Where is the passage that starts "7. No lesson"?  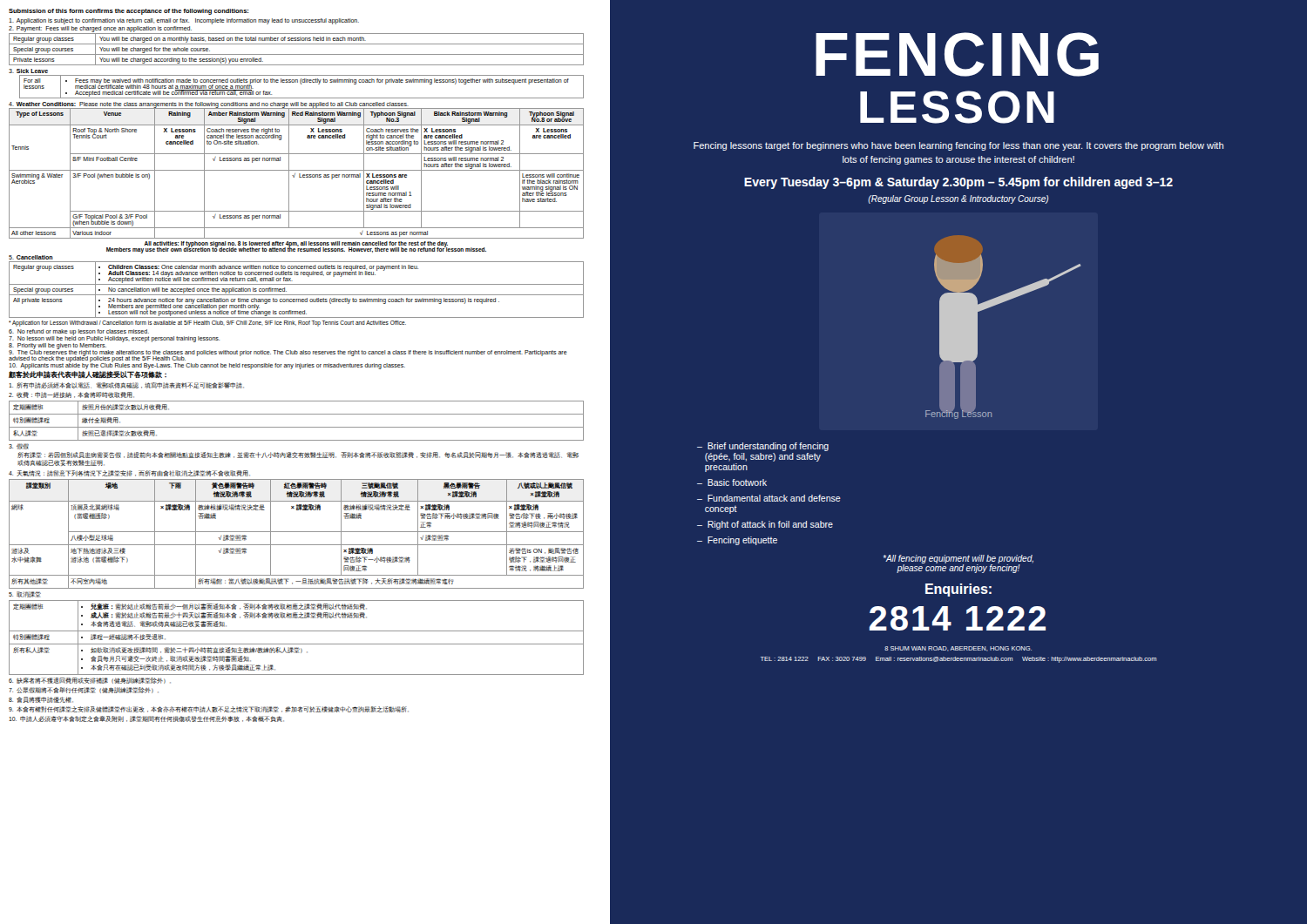[x=114, y=338]
